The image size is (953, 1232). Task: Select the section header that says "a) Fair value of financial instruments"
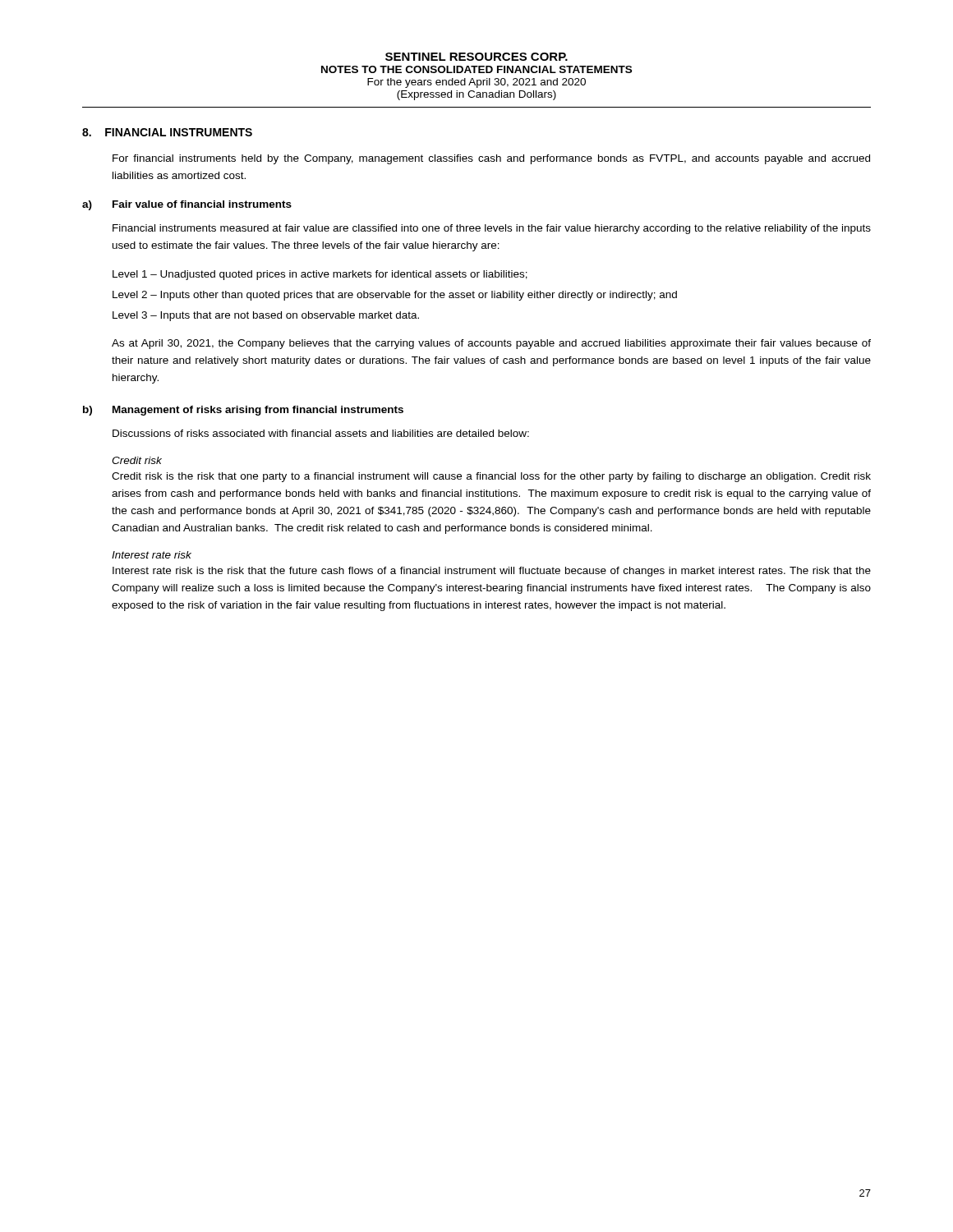click(x=187, y=204)
